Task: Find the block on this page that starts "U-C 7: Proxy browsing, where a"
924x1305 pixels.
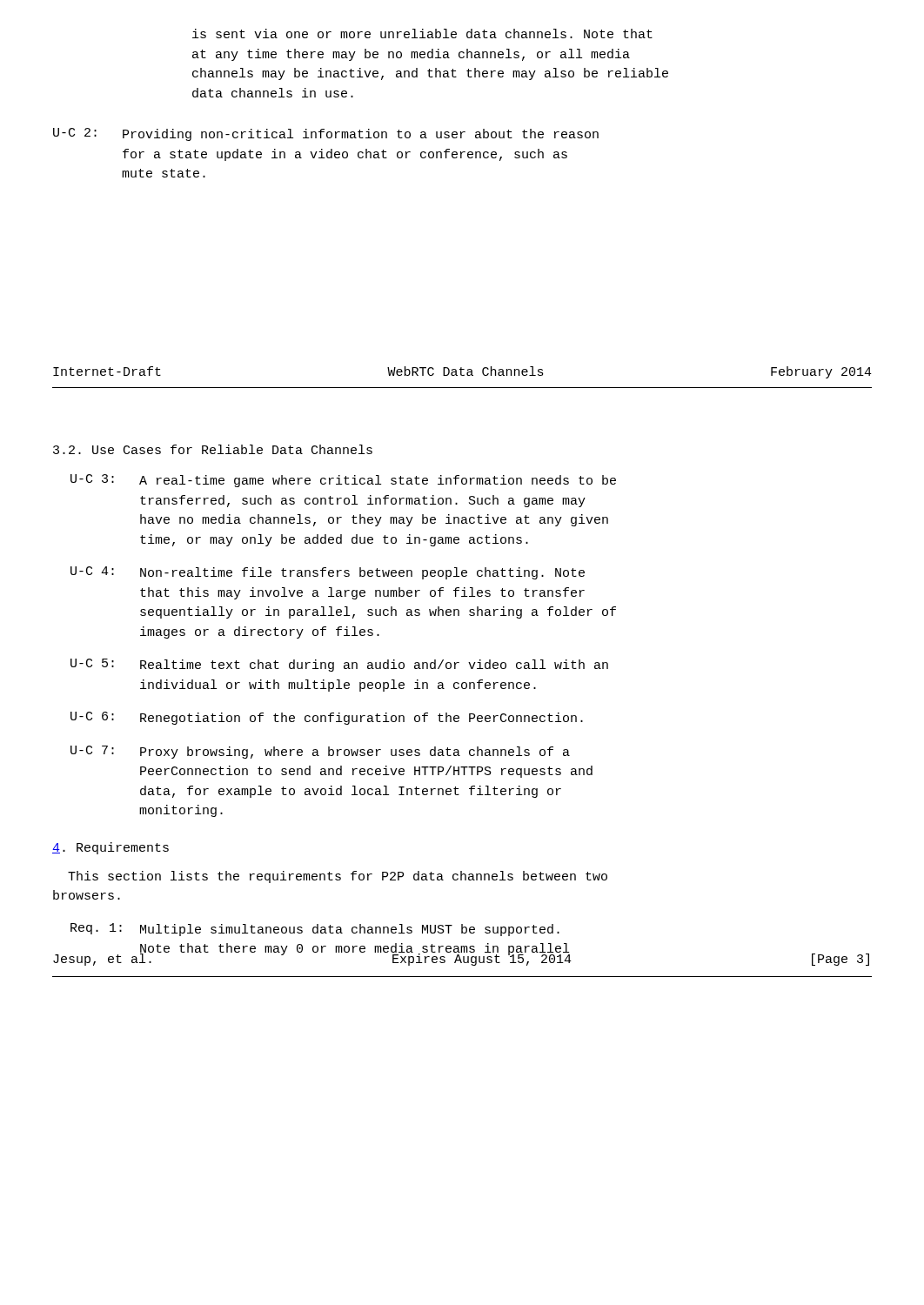Action: tap(471, 783)
